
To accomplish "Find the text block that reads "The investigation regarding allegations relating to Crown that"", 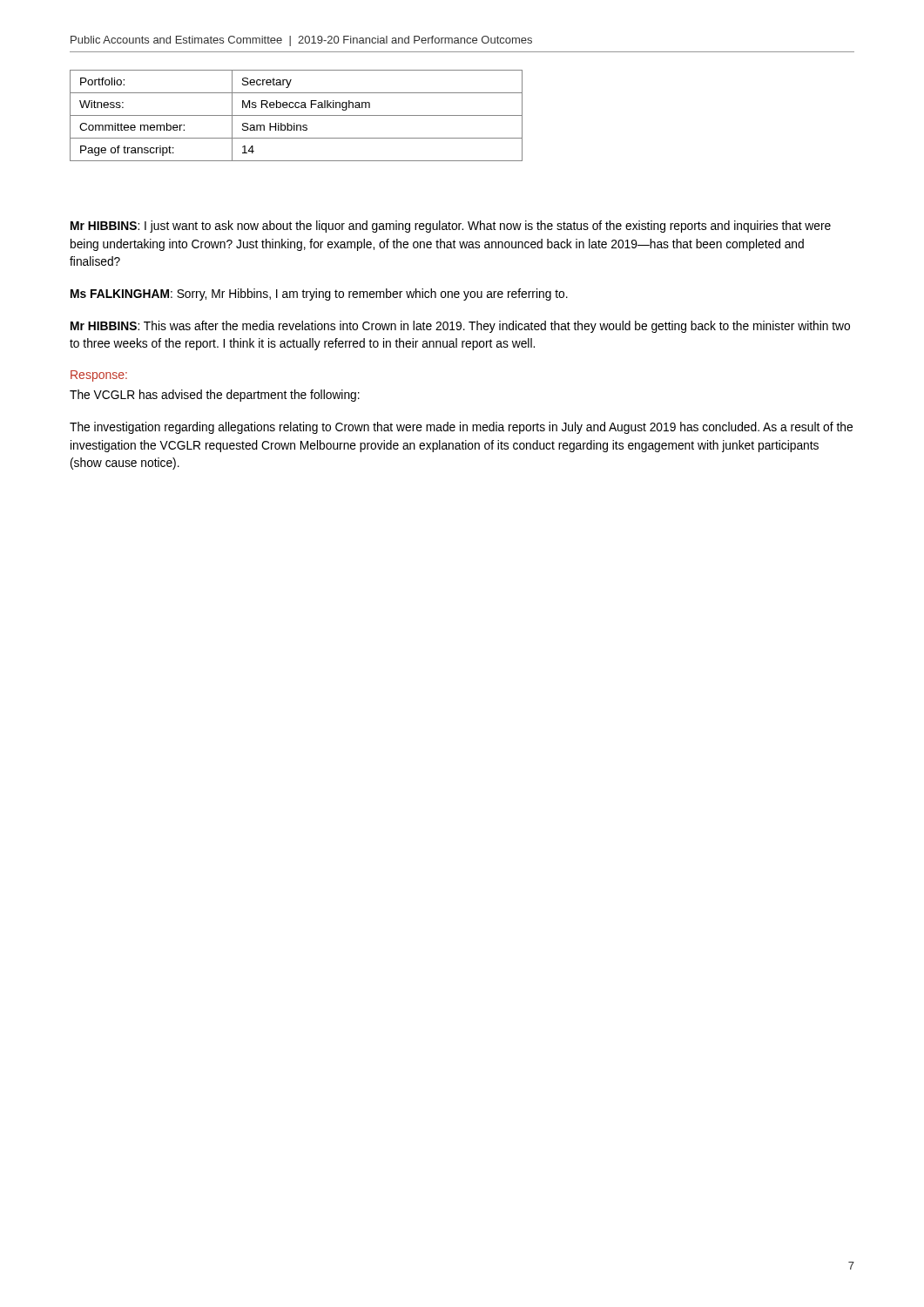I will (x=461, y=445).
